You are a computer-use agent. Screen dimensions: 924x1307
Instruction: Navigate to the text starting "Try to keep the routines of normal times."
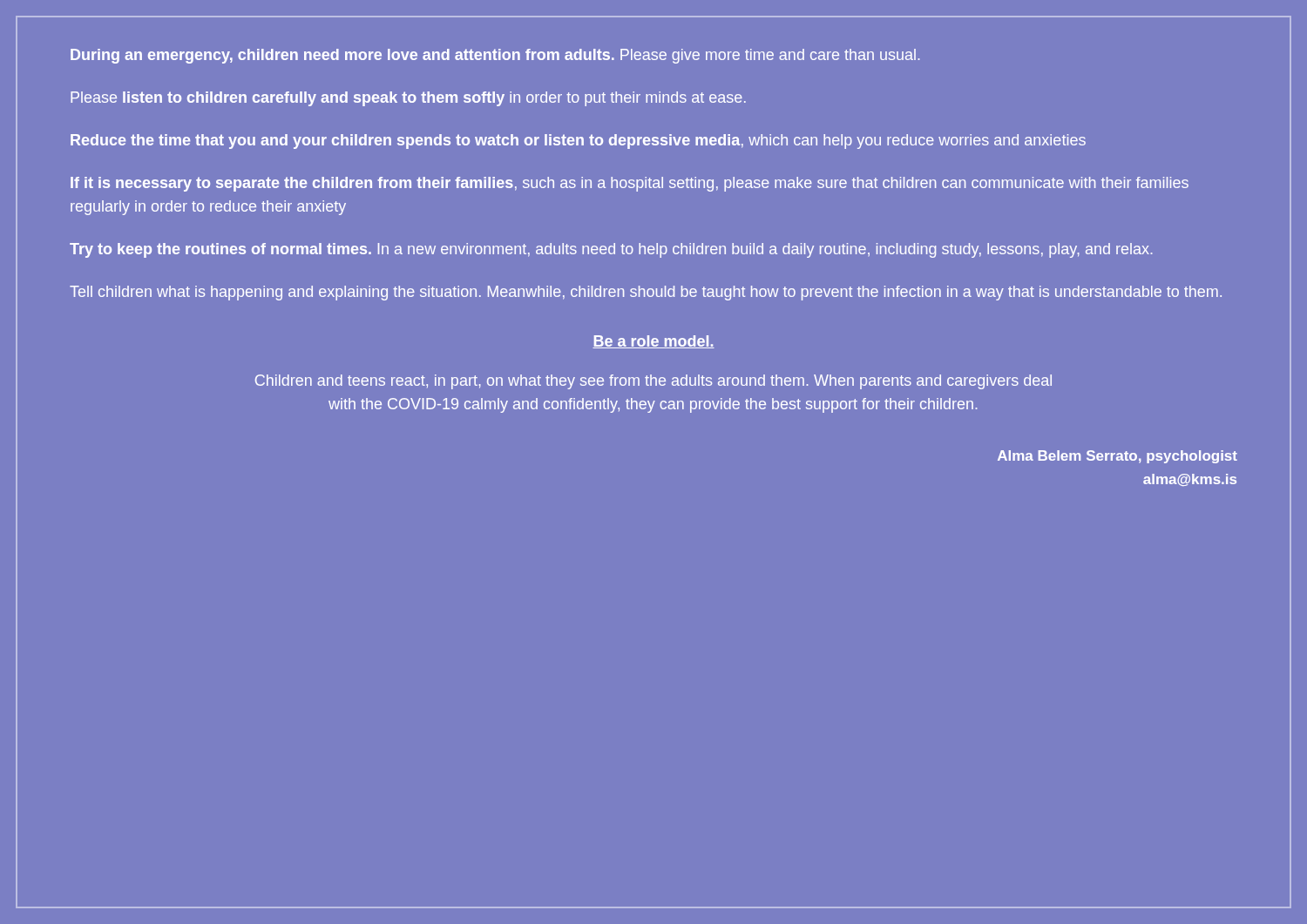[x=612, y=249]
